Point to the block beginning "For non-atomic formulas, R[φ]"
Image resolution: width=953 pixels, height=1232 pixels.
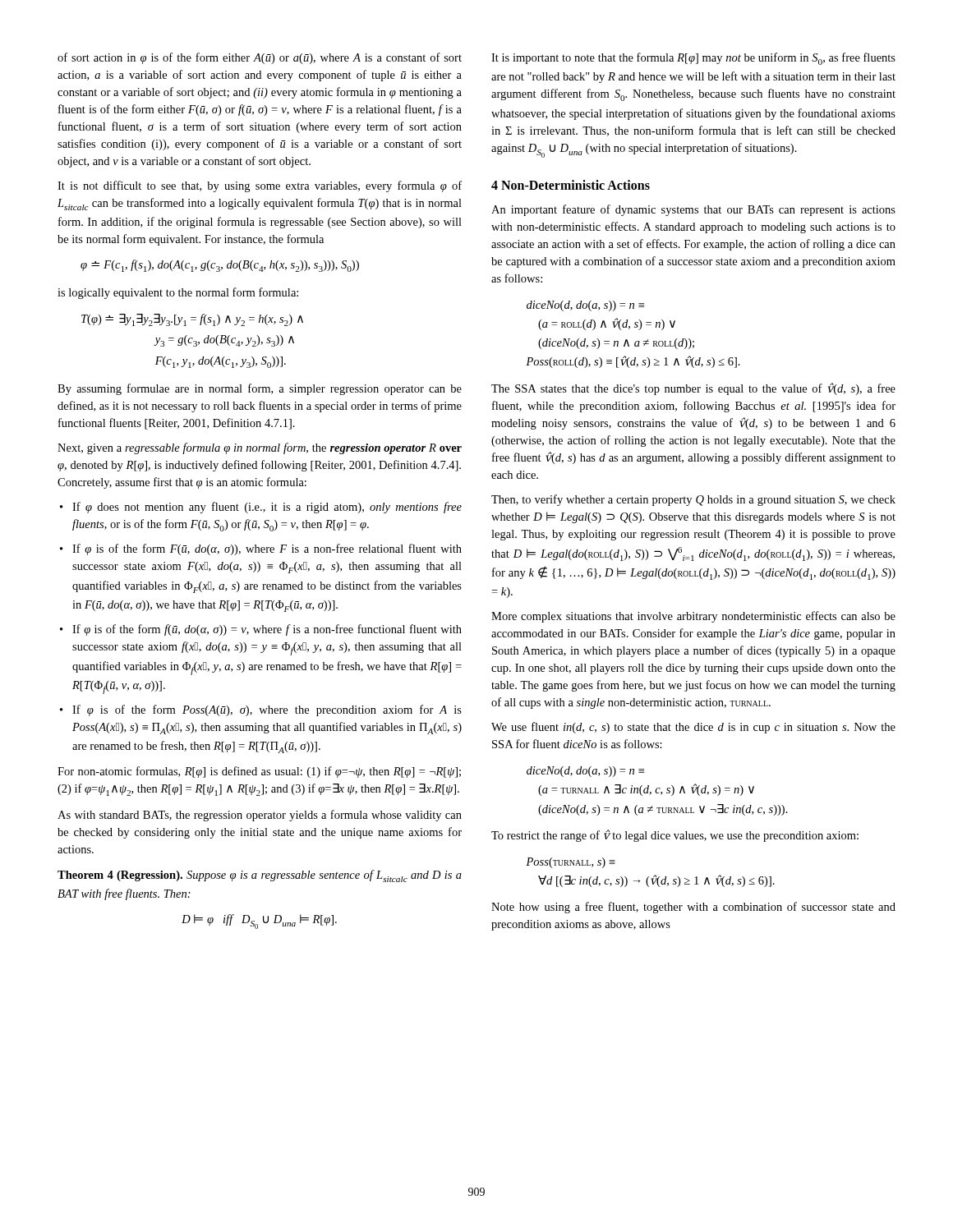coord(260,781)
